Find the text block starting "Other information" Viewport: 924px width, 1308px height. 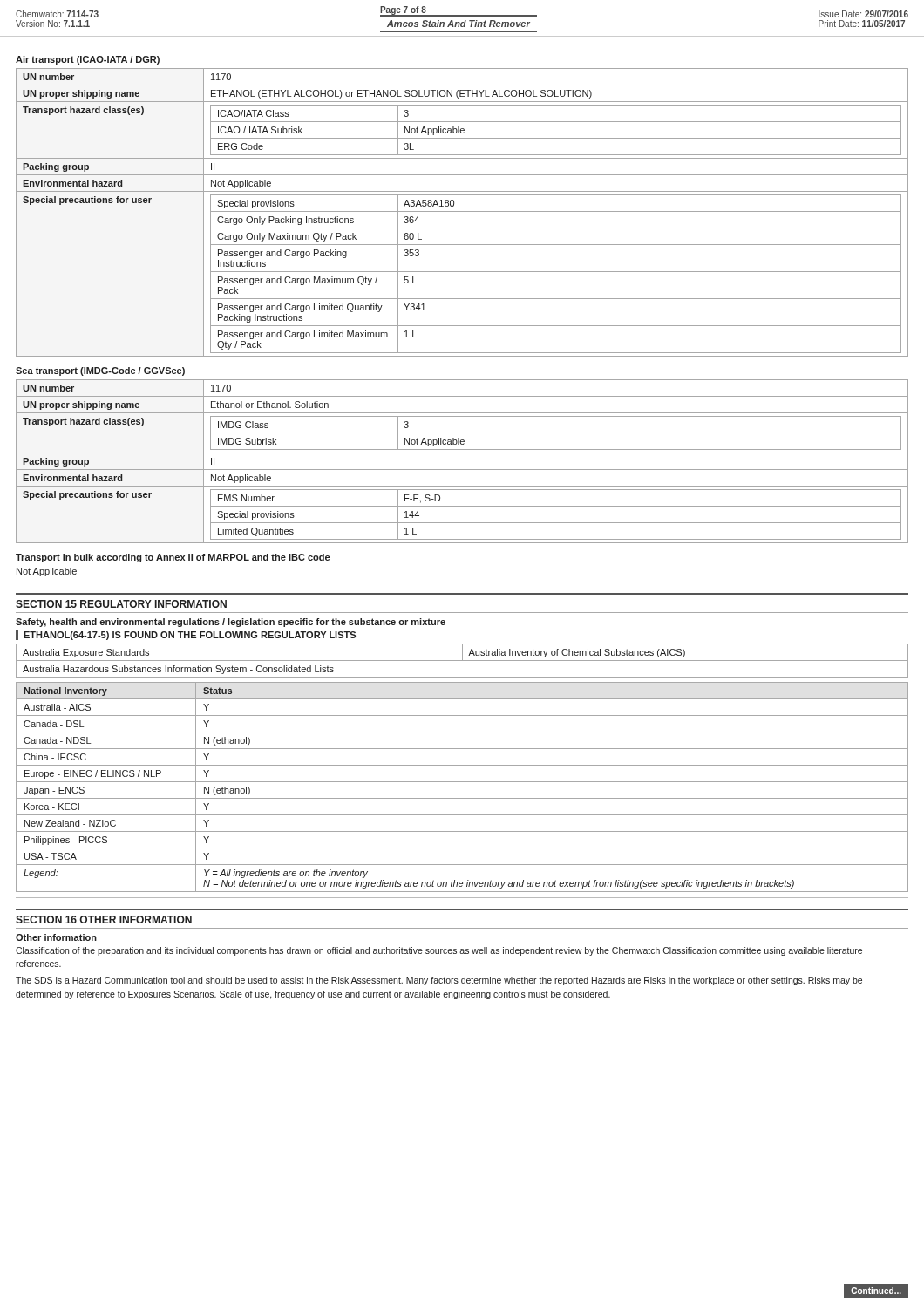56,937
